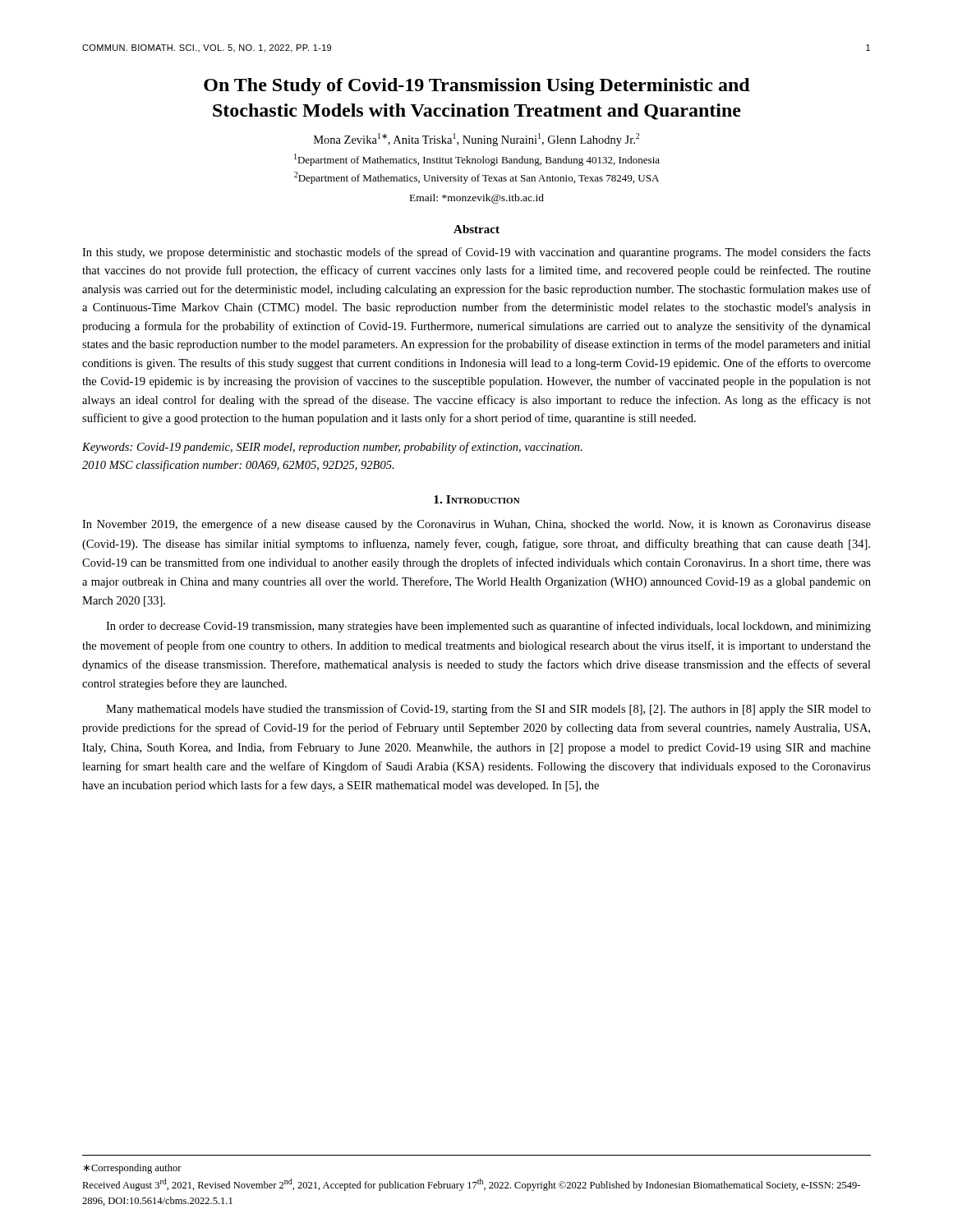953x1232 pixels.
Task: Locate the text "Email: *monzevik@s.itb.ac.id"
Action: [476, 197]
